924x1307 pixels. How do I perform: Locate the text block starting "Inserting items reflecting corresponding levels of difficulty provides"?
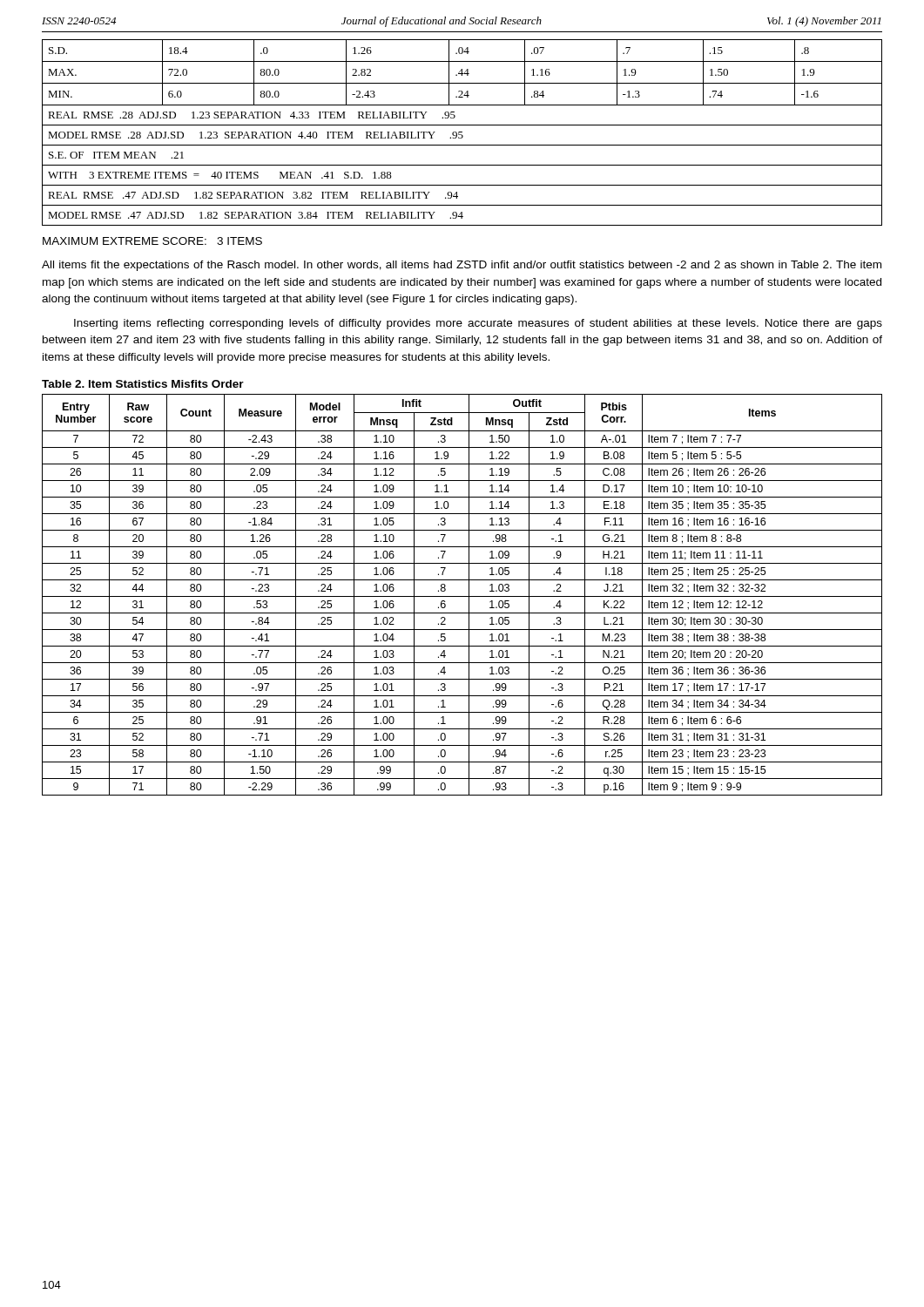[x=462, y=340]
